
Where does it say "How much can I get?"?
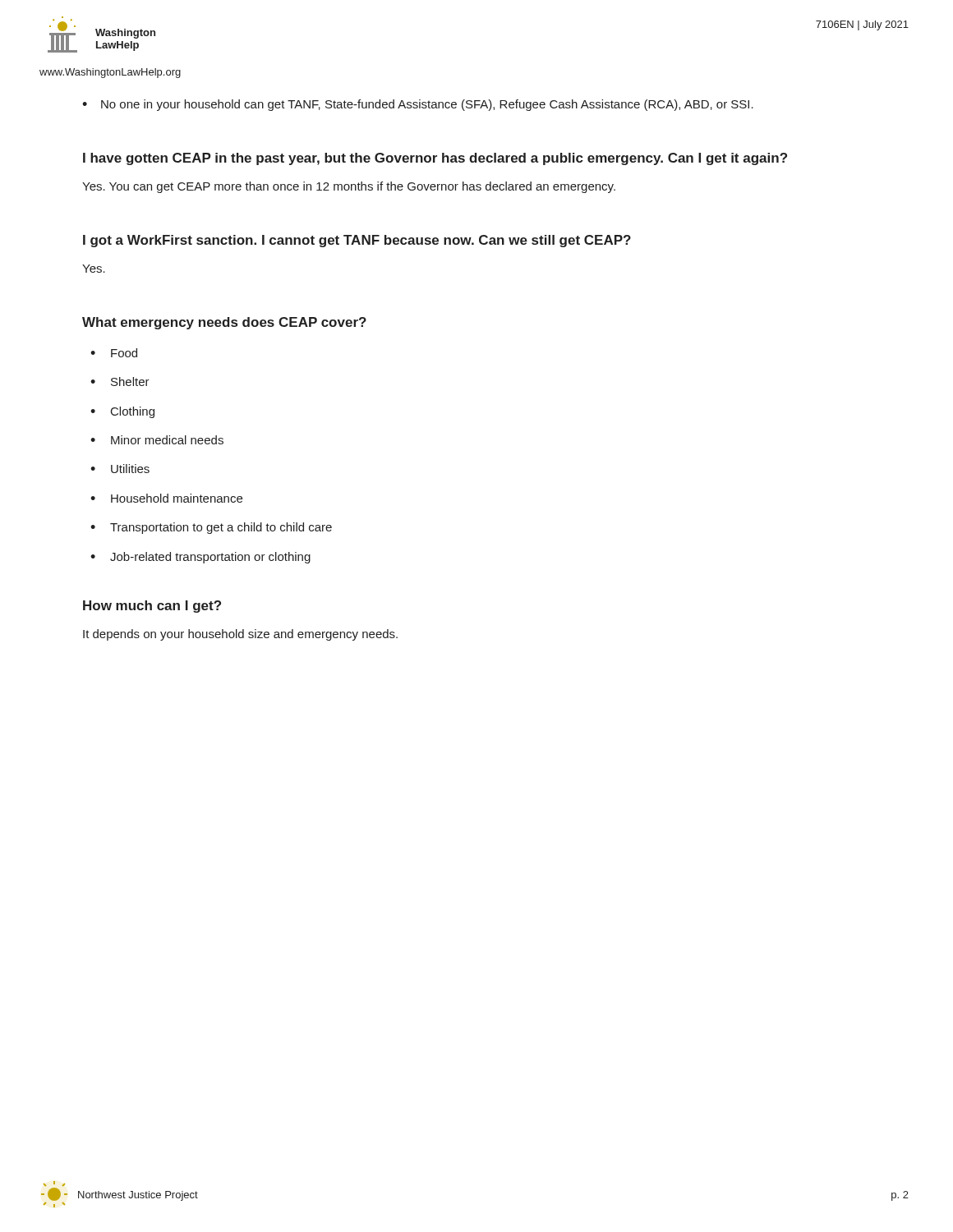tap(152, 606)
